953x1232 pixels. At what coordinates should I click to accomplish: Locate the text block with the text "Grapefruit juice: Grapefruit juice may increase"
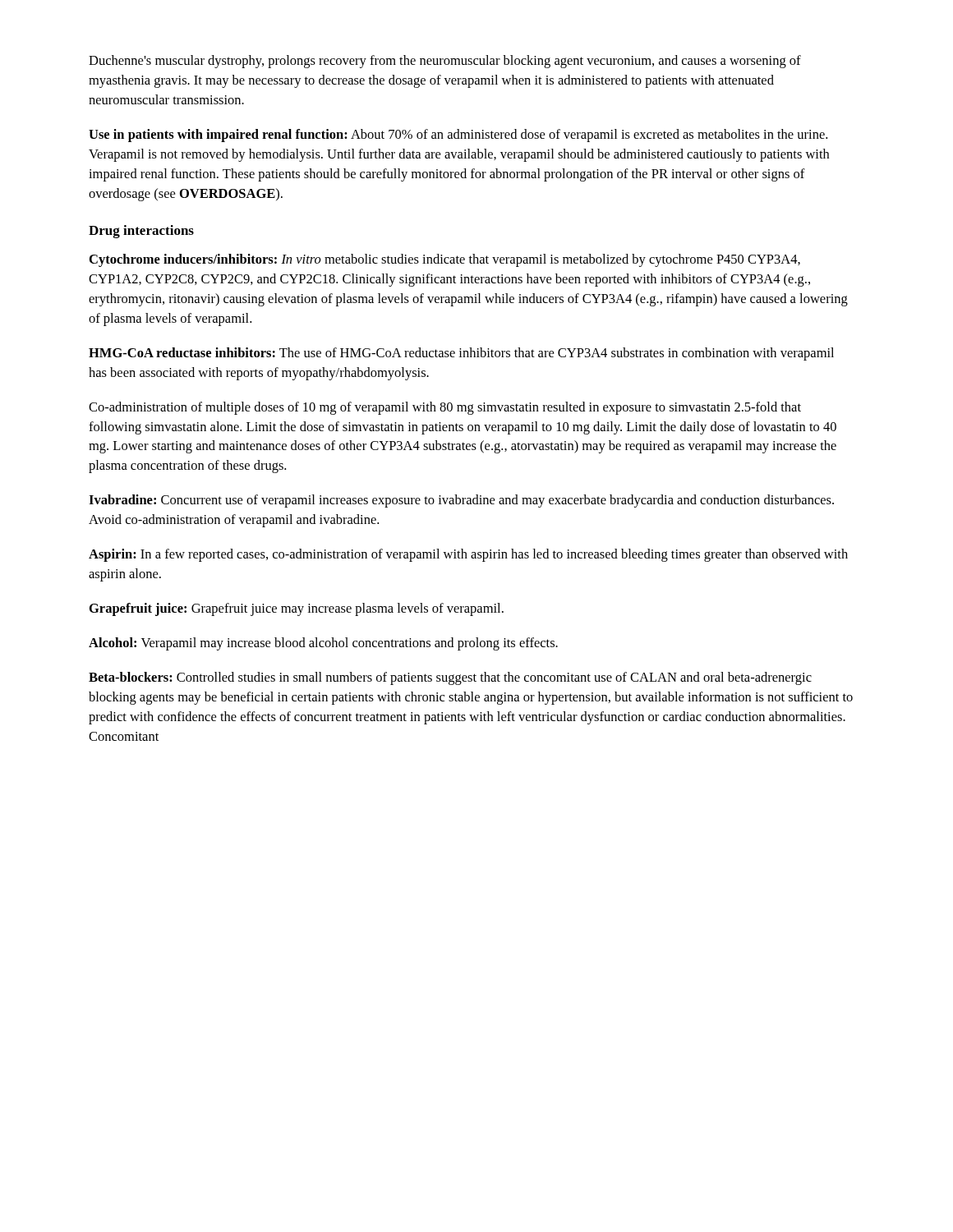click(x=296, y=608)
